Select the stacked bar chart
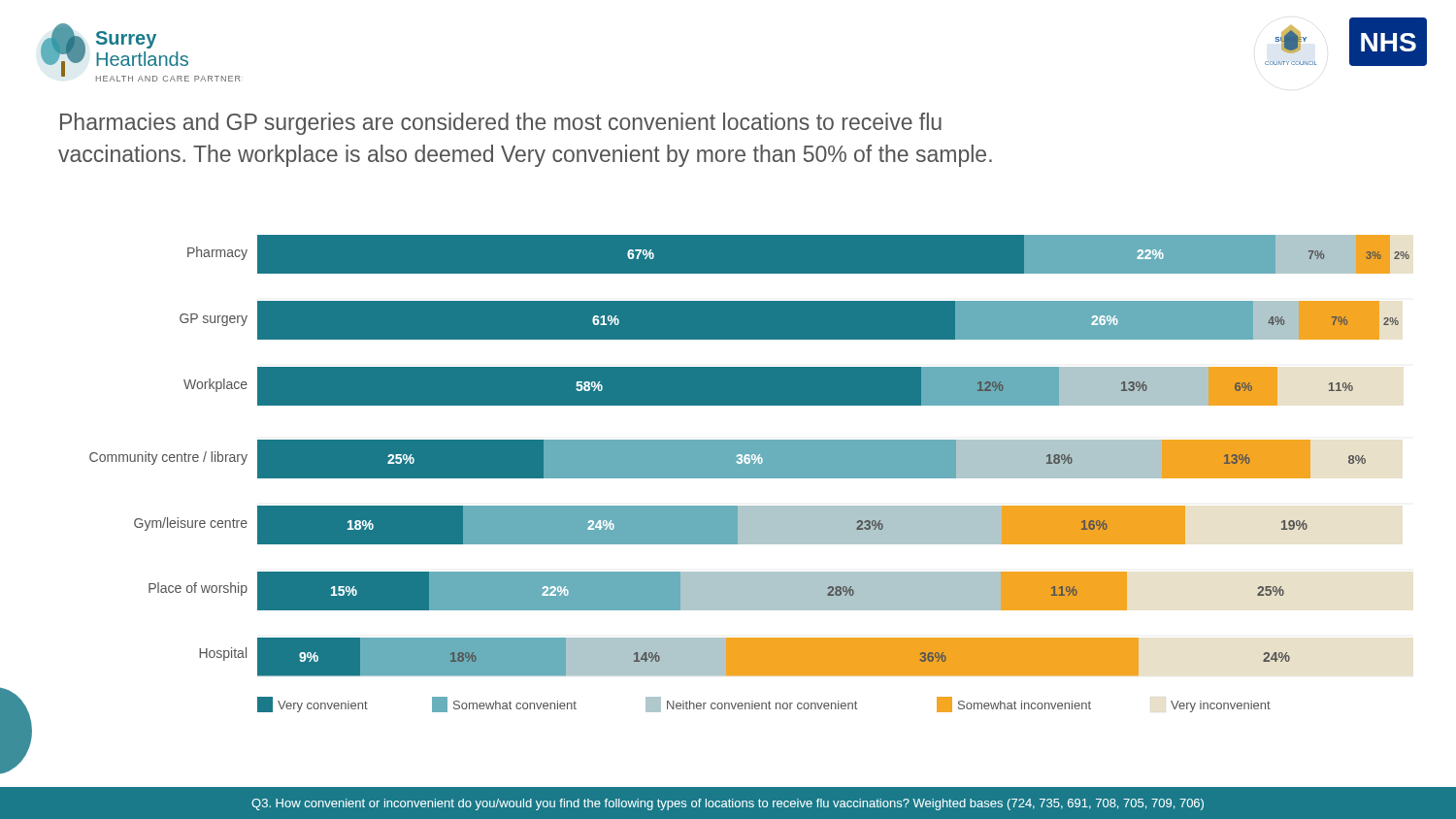 [733, 468]
